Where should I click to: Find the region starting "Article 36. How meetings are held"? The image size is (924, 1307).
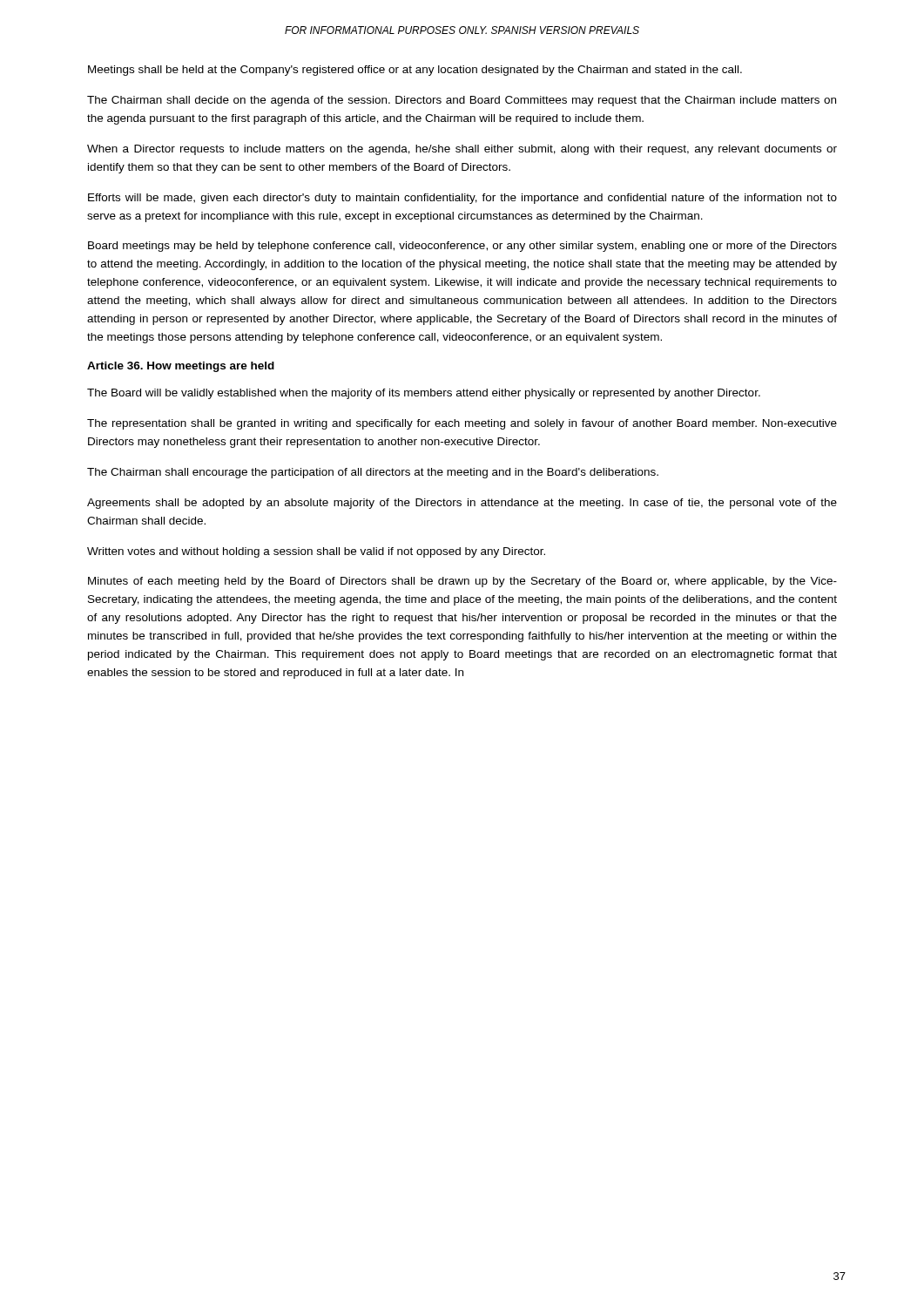tap(181, 366)
